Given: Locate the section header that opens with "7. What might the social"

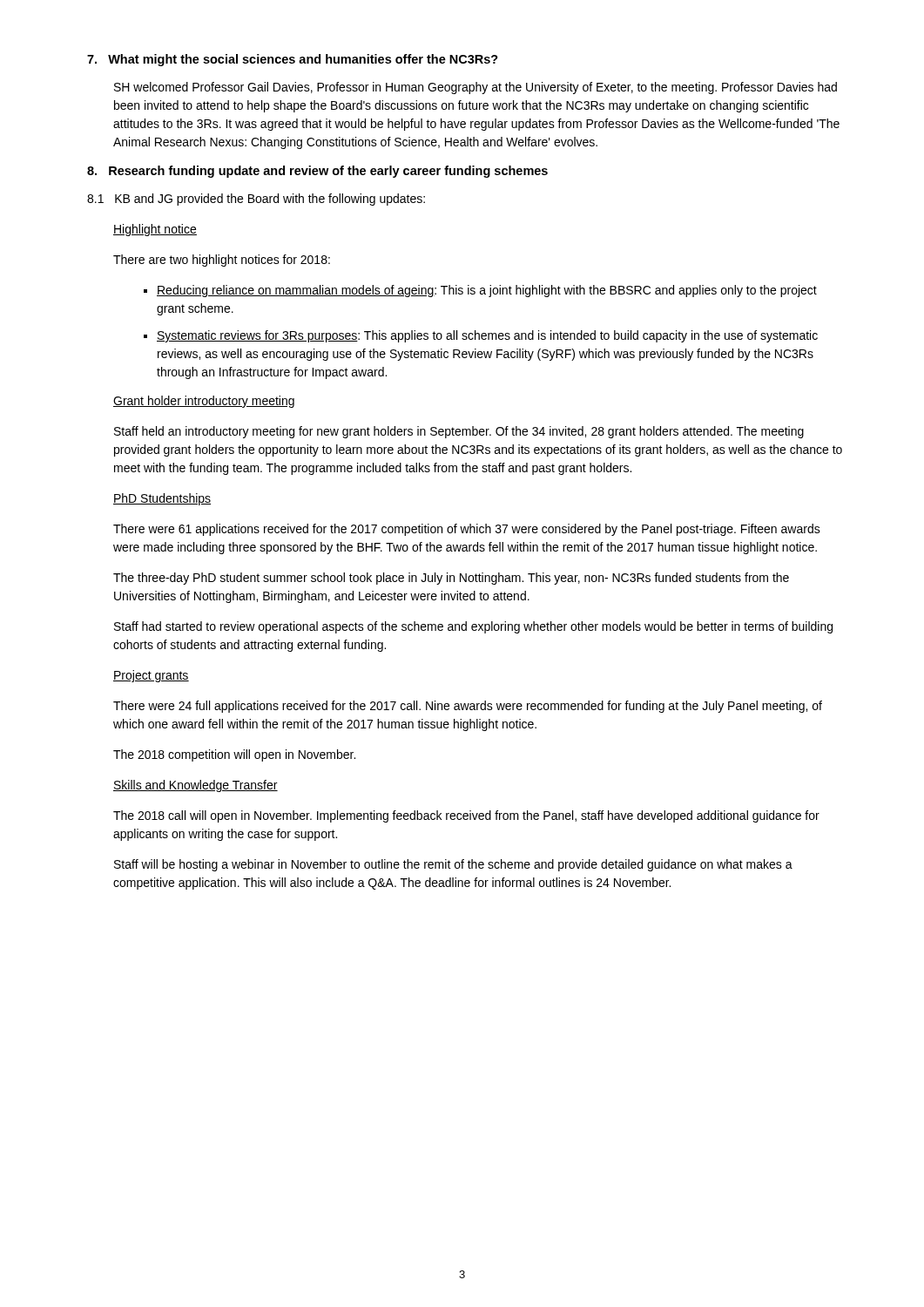Looking at the screenshot, I should point(293,59).
